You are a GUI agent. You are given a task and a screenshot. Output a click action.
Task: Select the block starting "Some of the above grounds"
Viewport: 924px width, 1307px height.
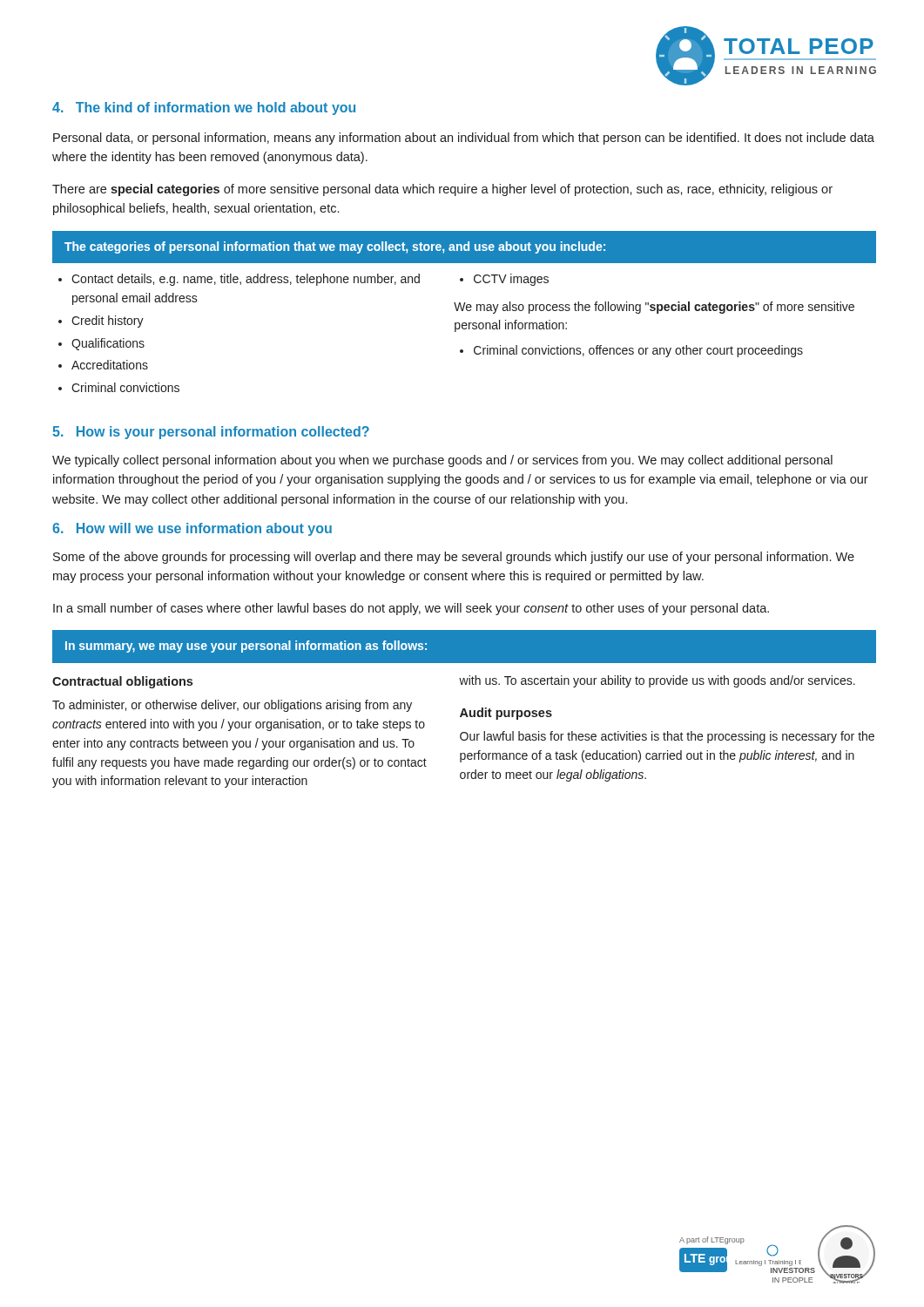tap(453, 567)
